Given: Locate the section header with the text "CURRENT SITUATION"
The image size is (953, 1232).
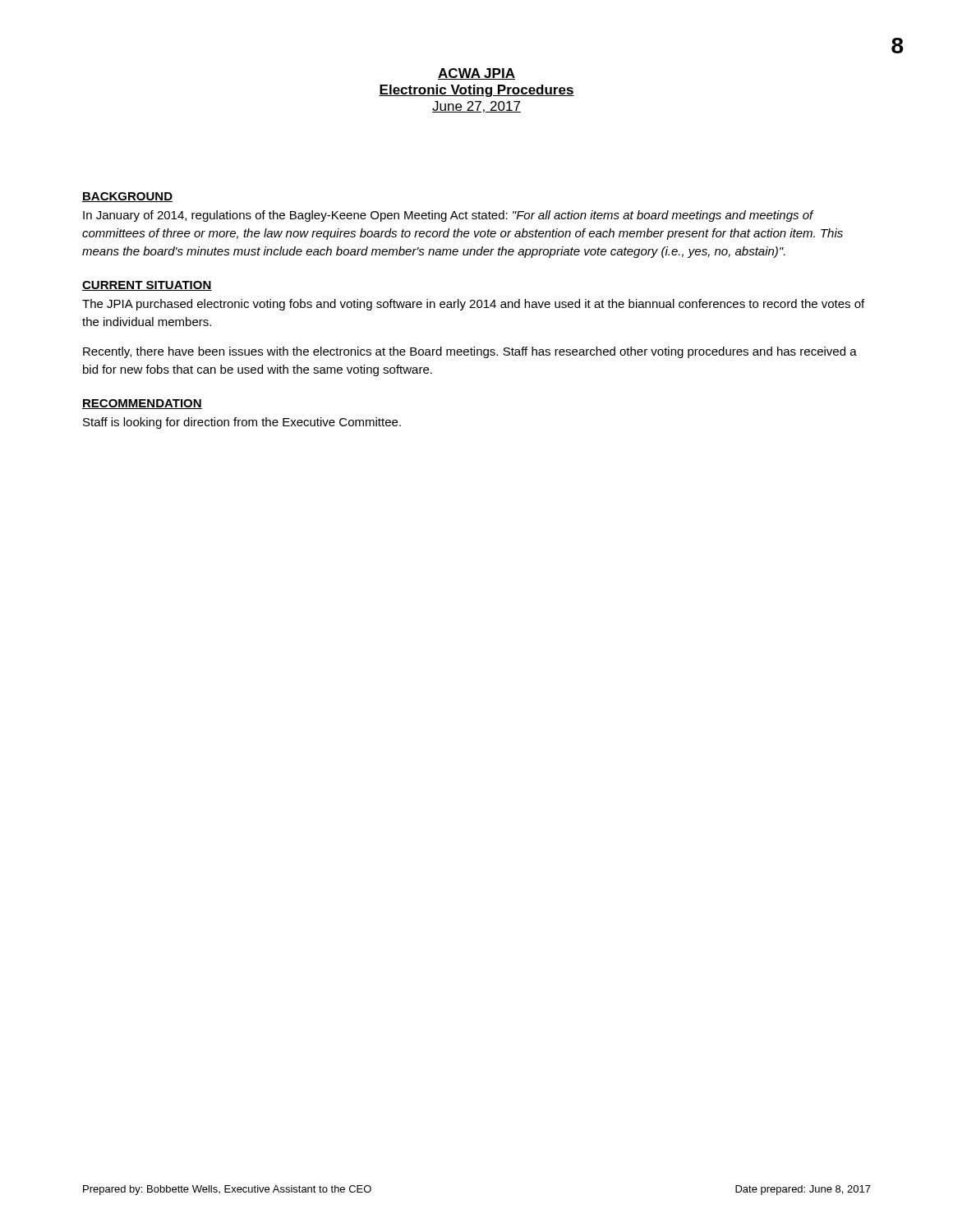Looking at the screenshot, I should coord(147,285).
